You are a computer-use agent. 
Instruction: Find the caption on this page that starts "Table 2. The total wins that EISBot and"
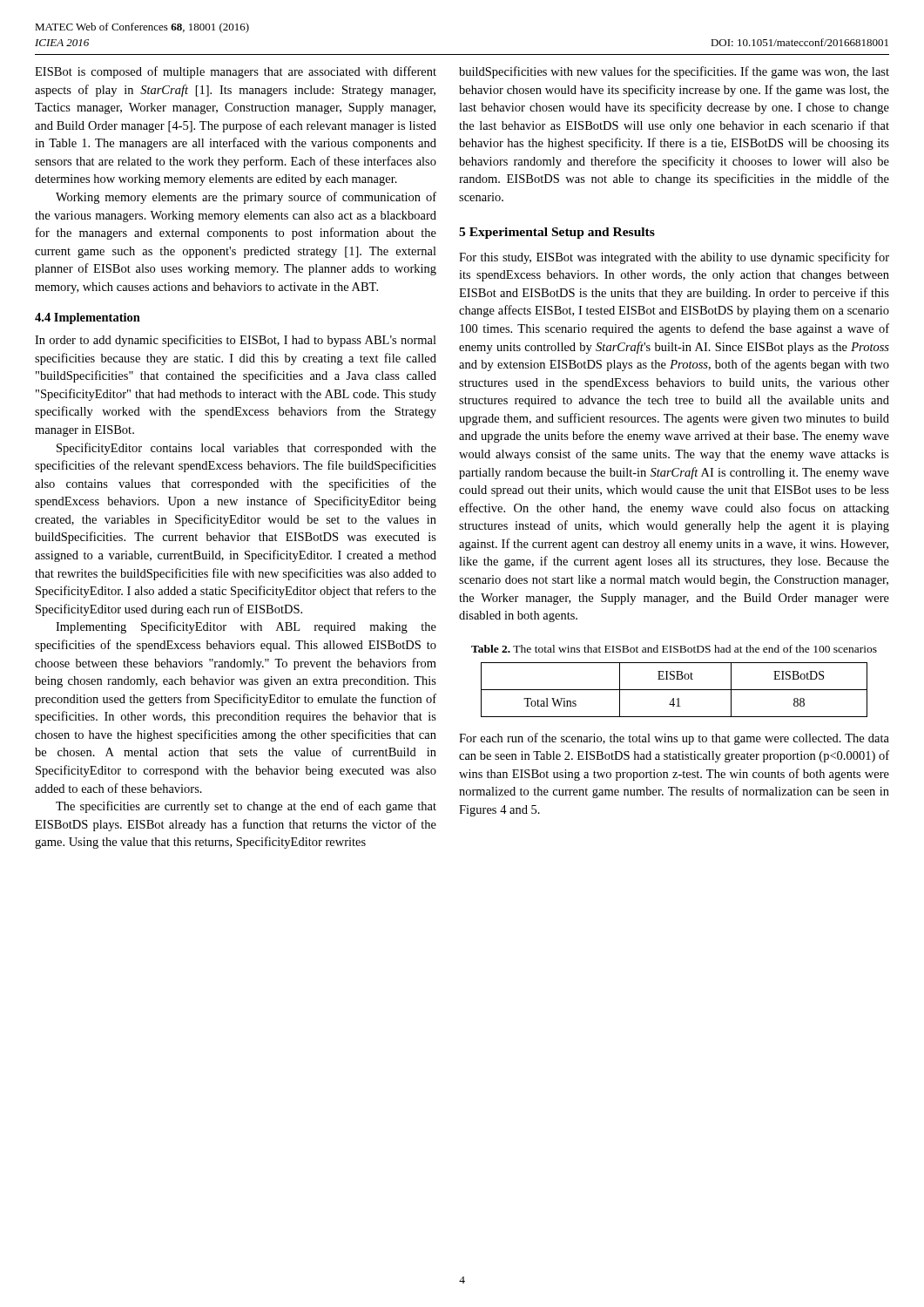tap(674, 649)
